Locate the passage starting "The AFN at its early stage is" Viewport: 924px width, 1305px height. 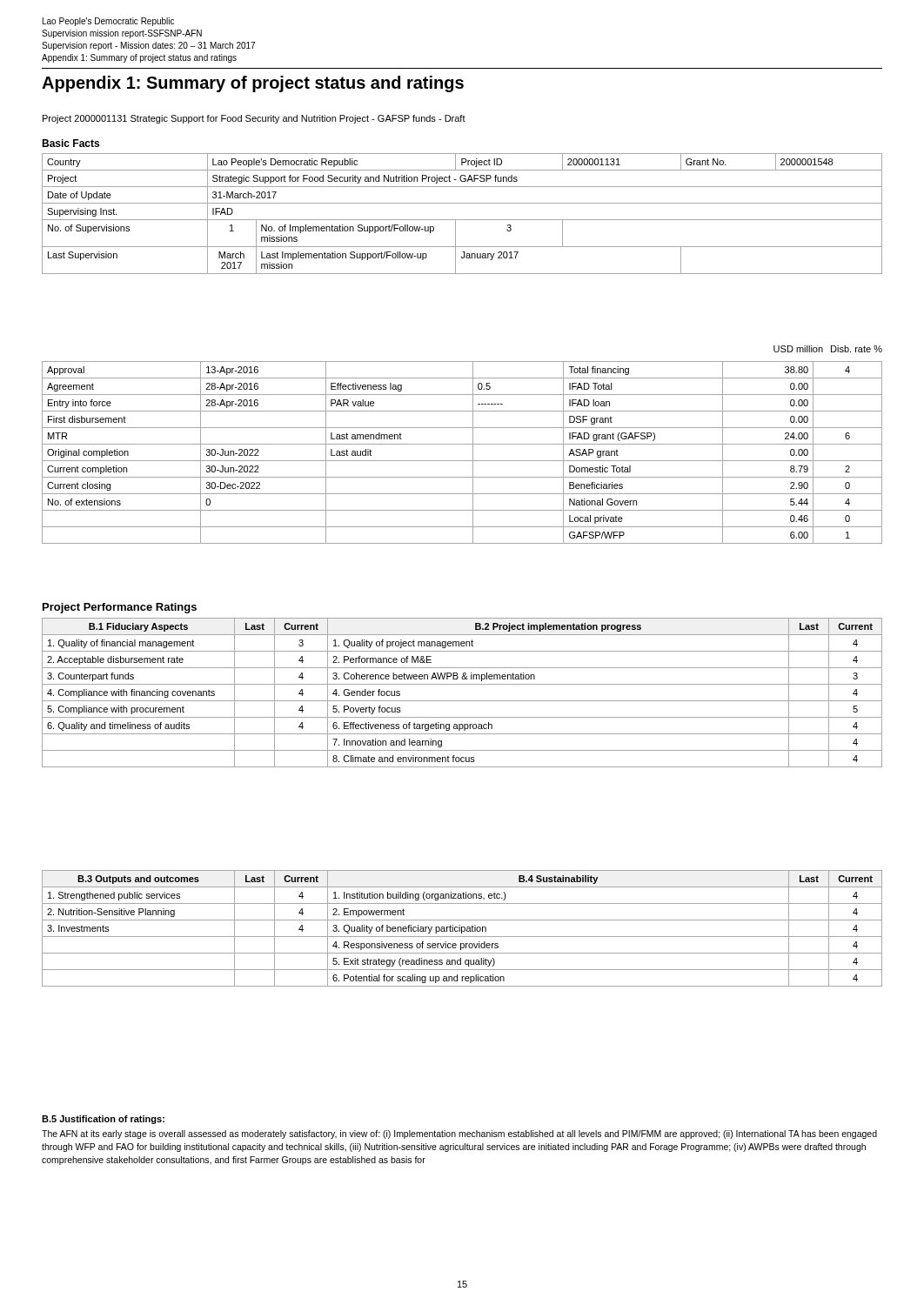click(x=459, y=1147)
